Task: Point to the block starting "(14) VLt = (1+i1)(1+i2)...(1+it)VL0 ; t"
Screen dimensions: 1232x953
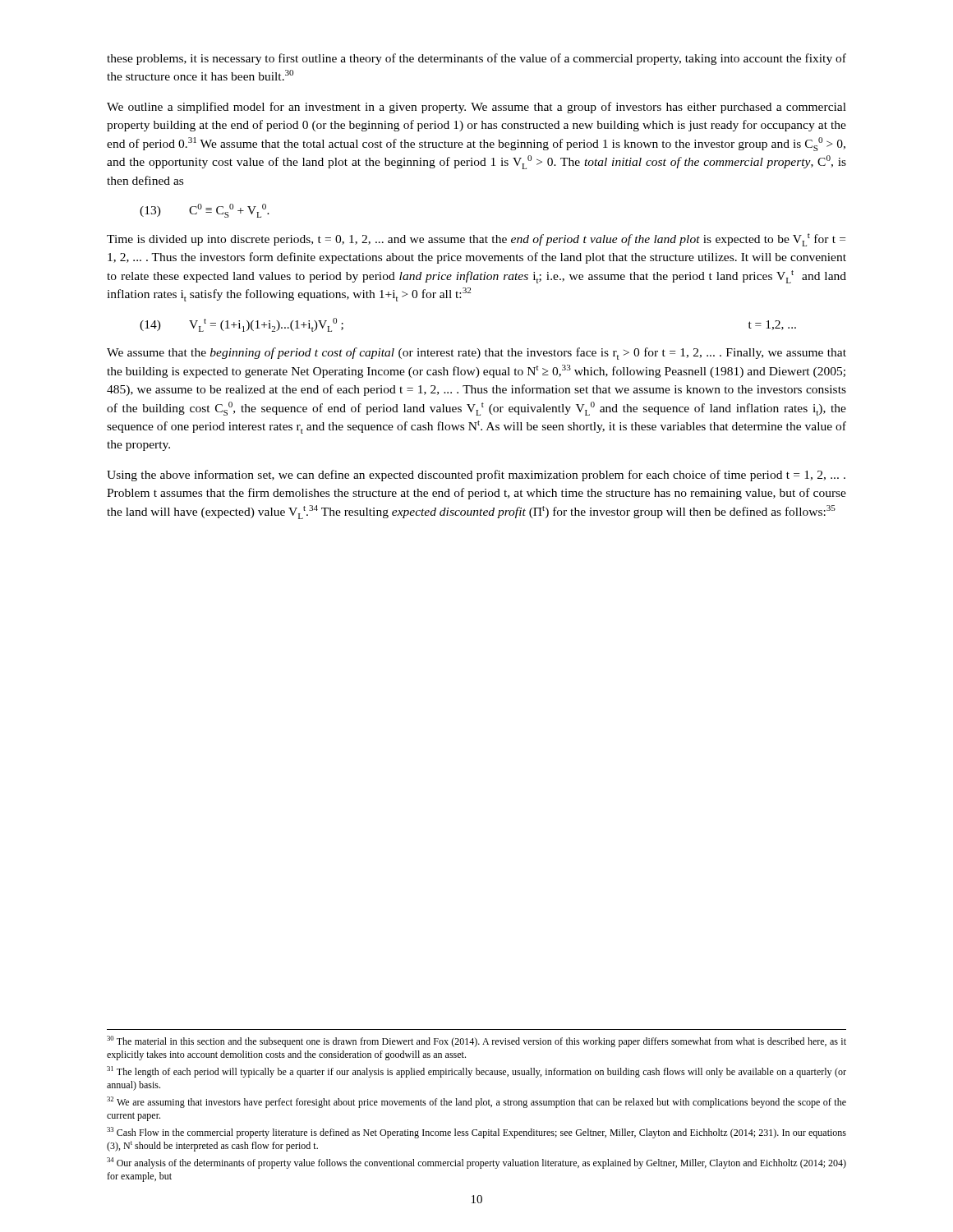Action: click(264, 325)
